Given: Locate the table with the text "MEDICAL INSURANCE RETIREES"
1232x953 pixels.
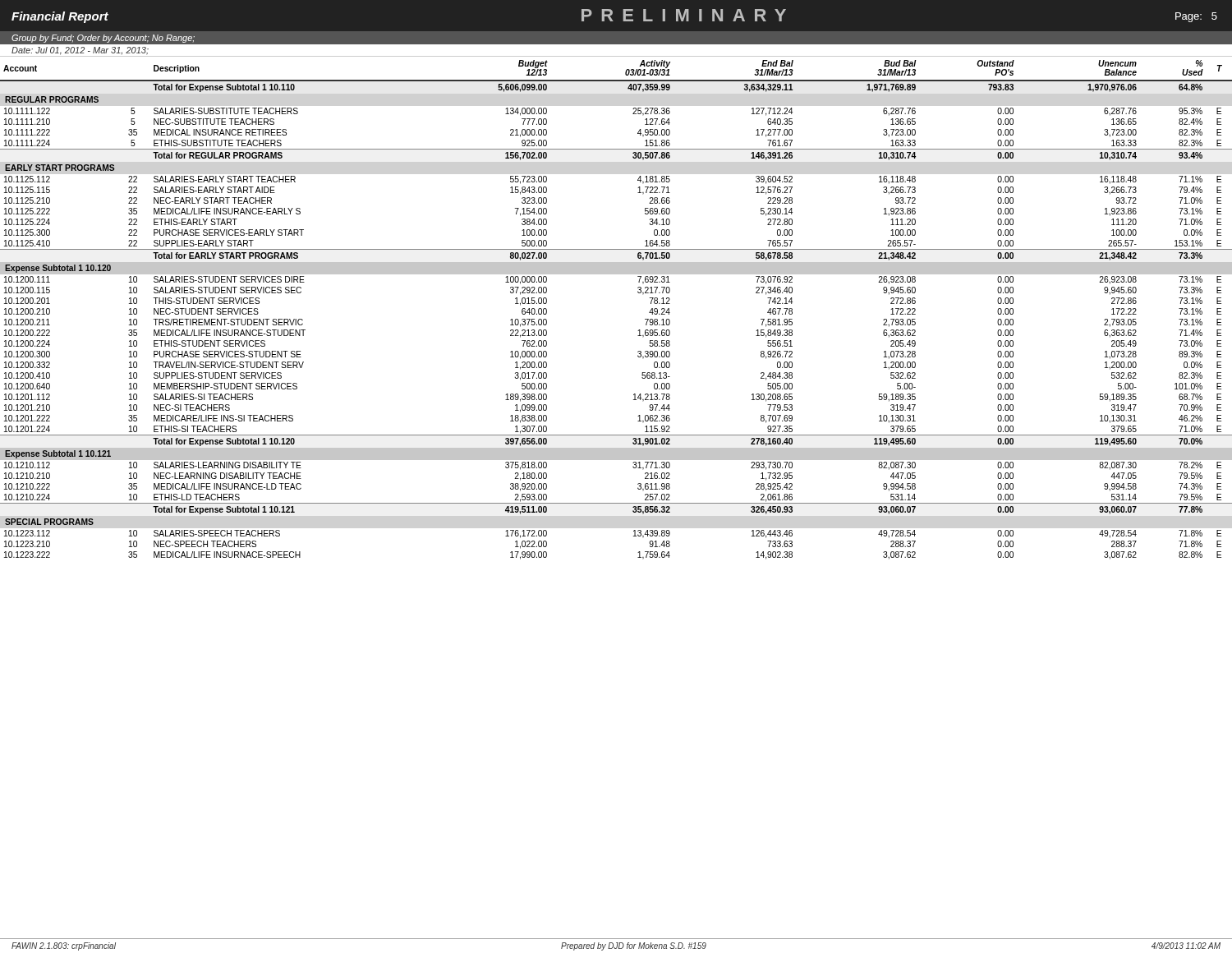Looking at the screenshot, I should (x=616, y=308).
